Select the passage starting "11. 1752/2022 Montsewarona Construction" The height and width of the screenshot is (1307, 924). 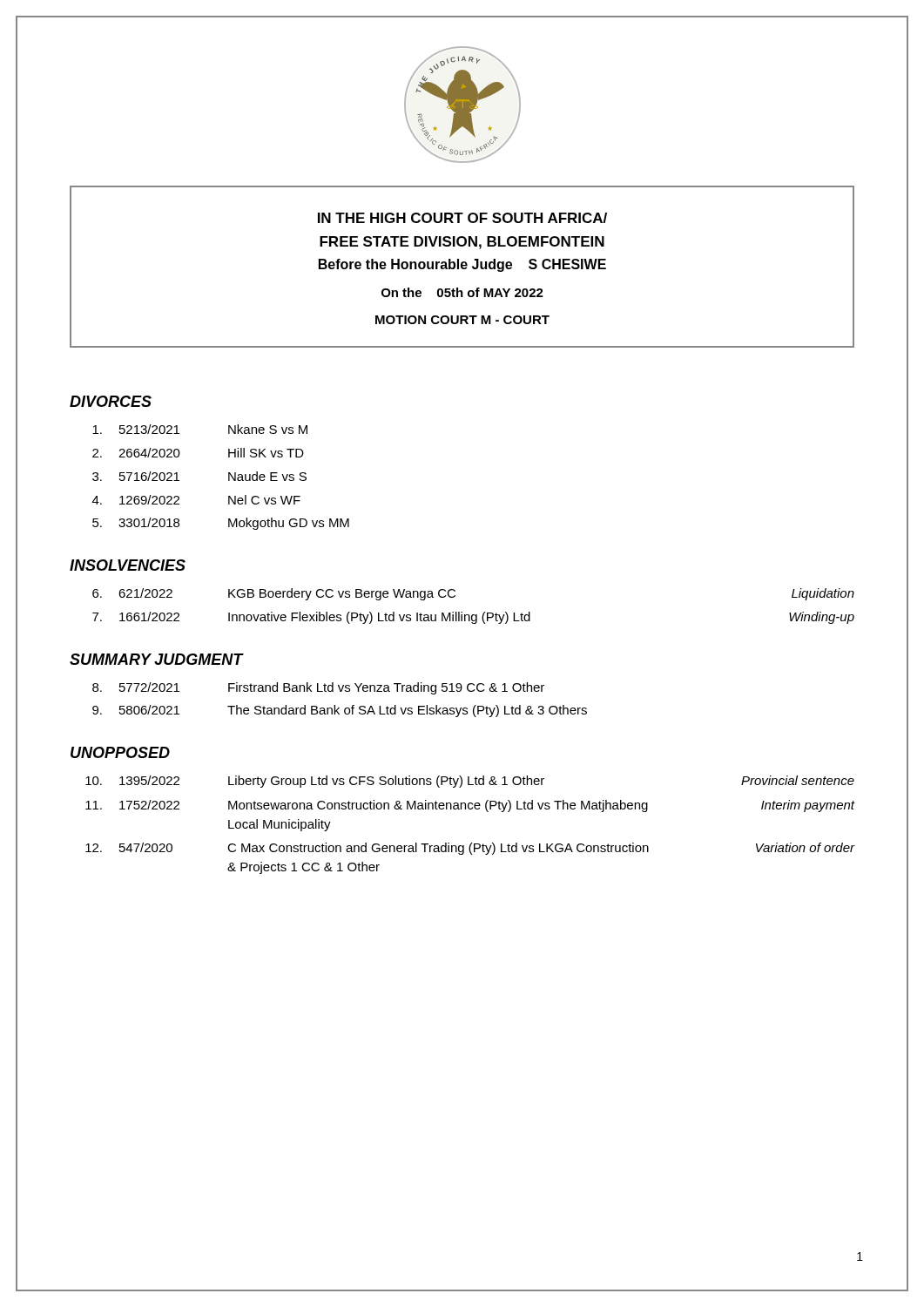[462, 814]
